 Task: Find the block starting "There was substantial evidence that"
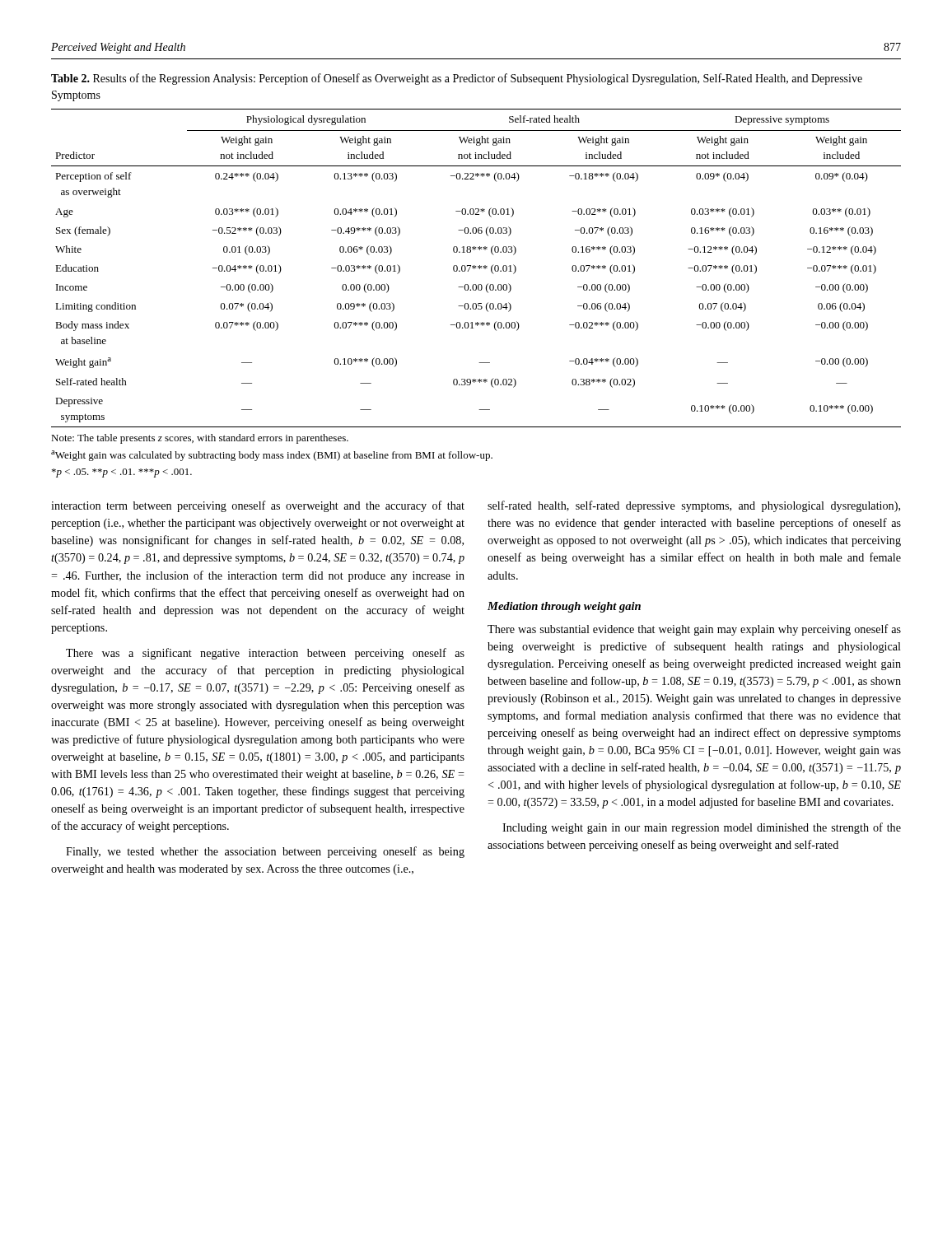click(x=694, y=737)
